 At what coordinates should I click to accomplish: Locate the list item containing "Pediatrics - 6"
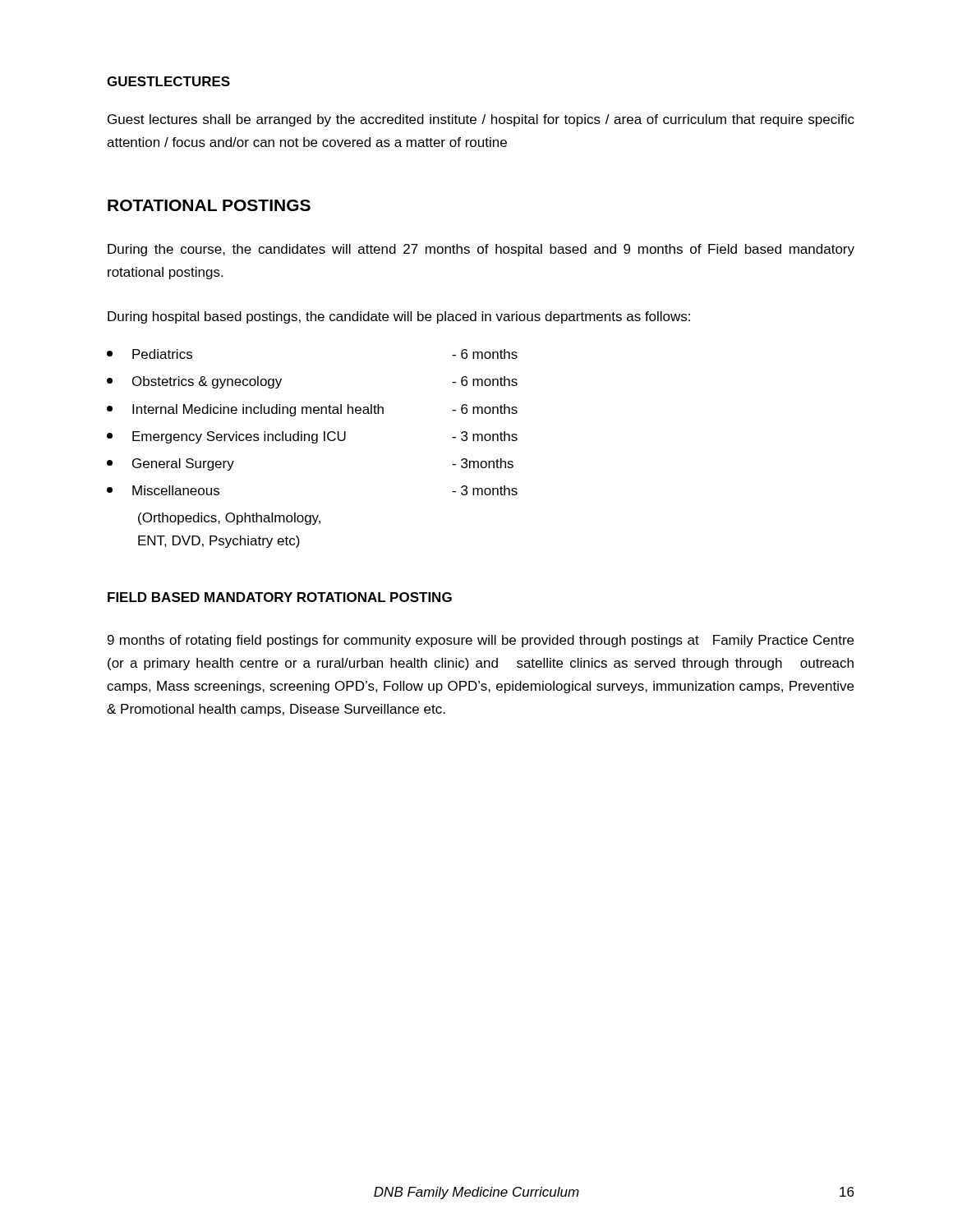(x=165, y=354)
